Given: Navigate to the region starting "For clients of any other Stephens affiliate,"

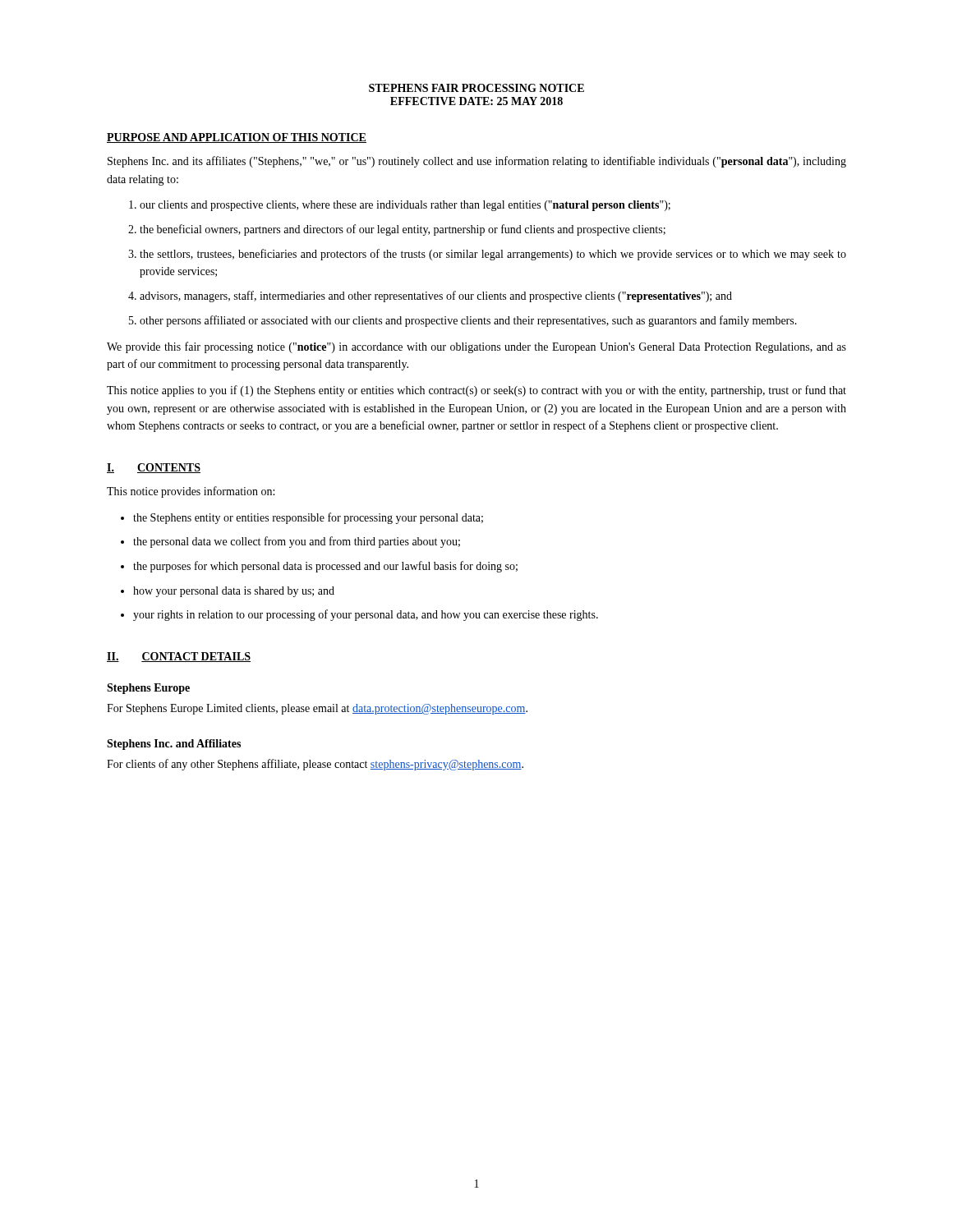Looking at the screenshot, I should (315, 764).
